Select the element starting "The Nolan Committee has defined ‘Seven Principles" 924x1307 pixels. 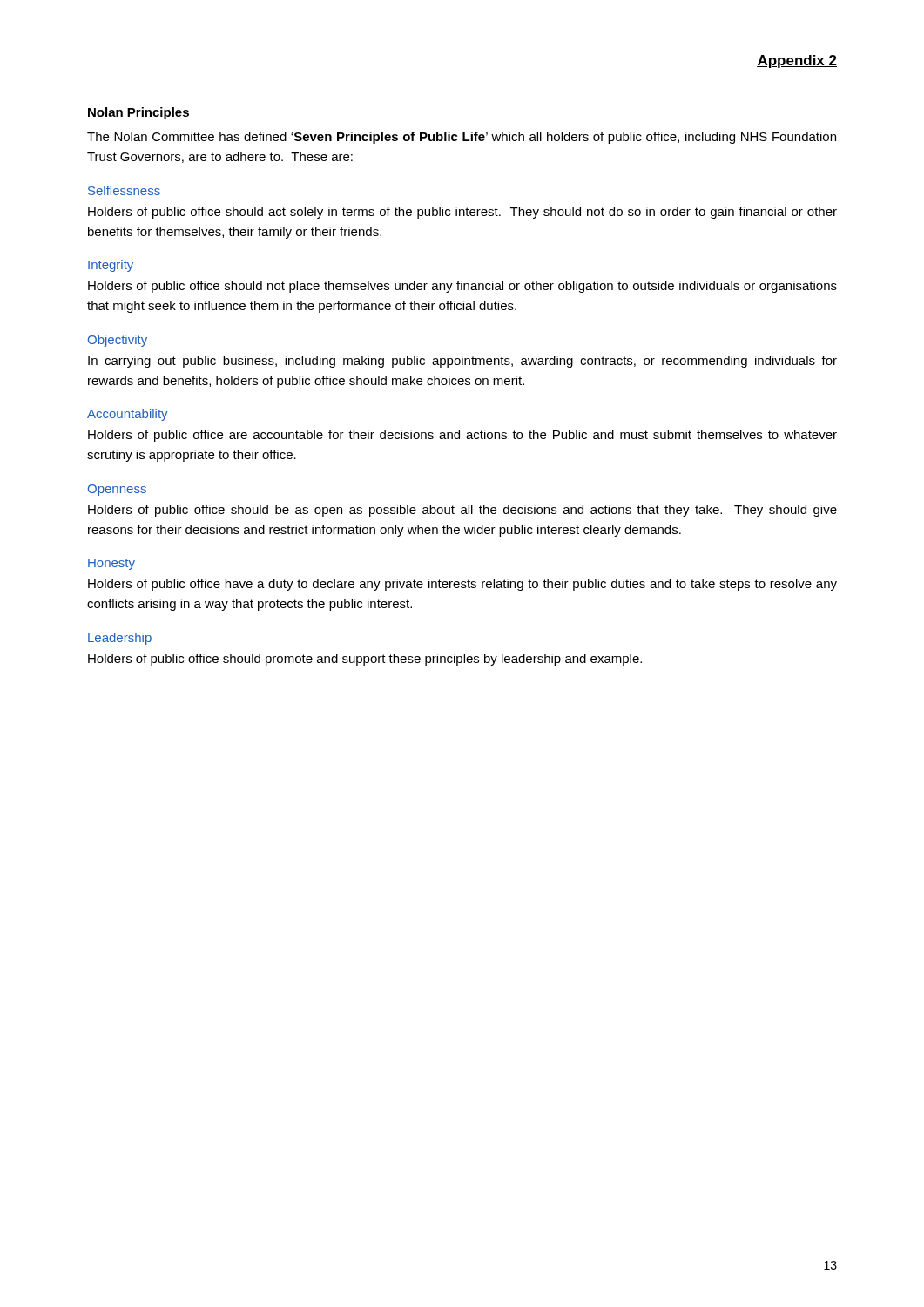coord(462,147)
